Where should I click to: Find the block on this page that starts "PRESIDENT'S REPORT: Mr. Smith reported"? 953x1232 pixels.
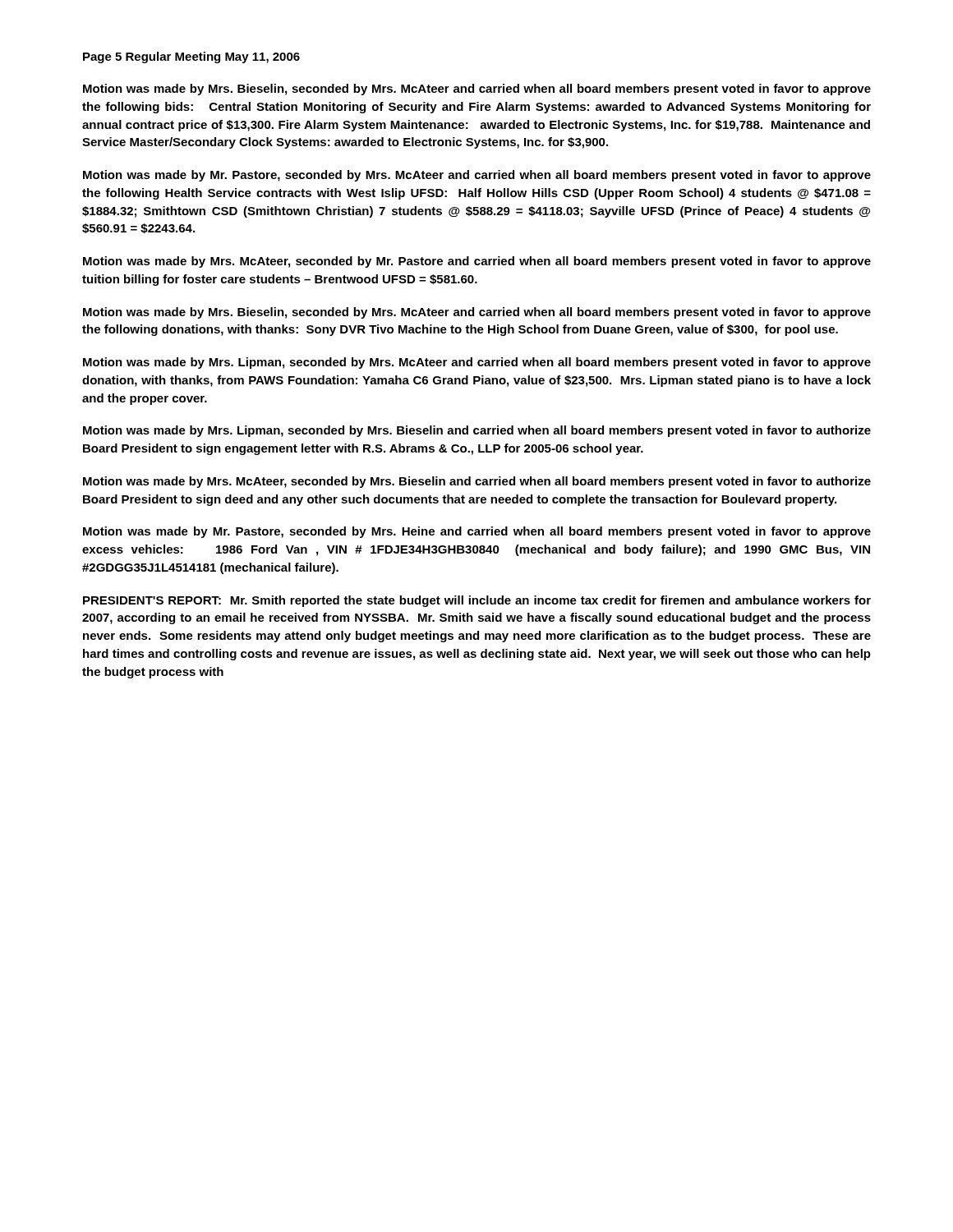[476, 635]
